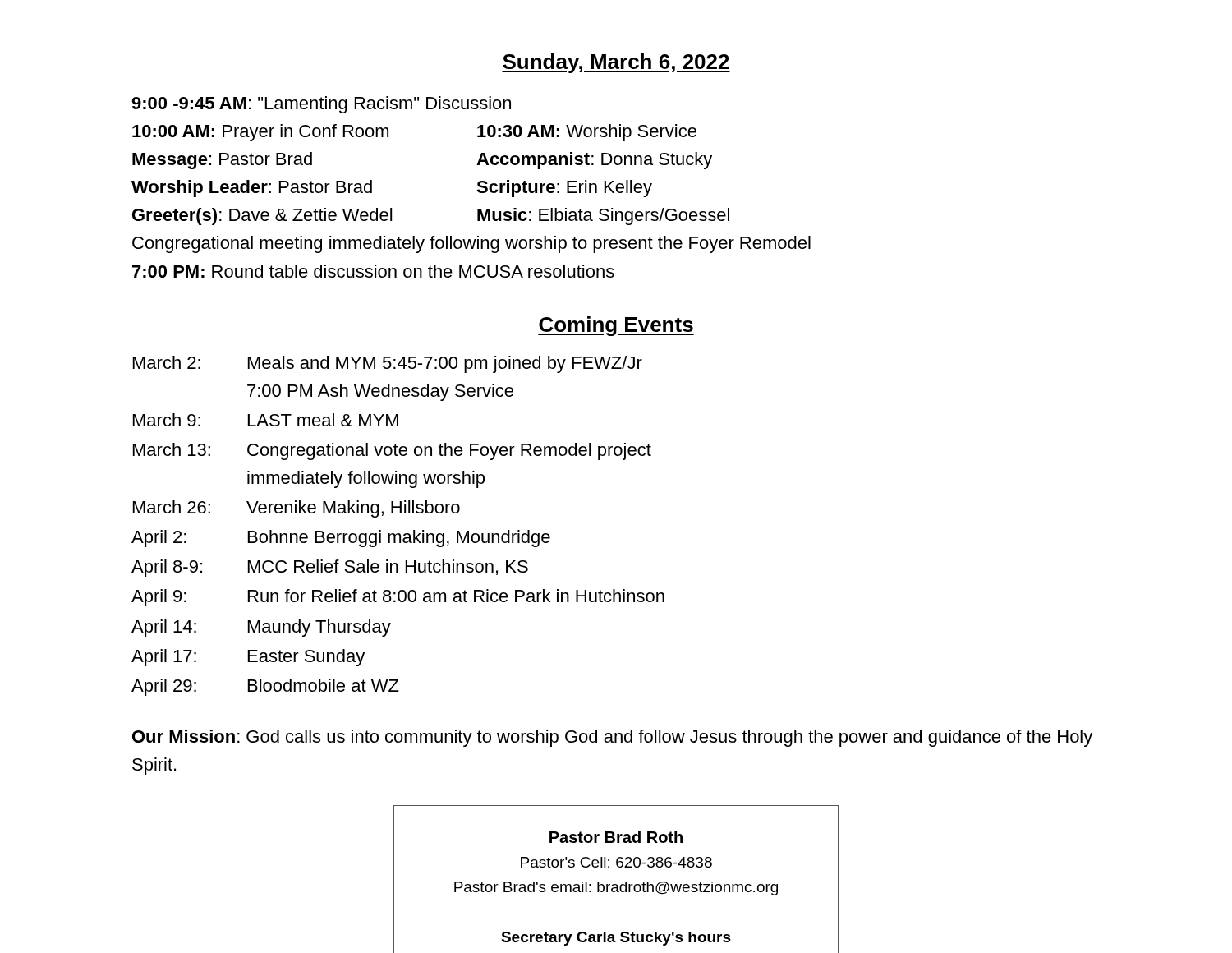Image resolution: width=1232 pixels, height=953 pixels.
Task: Navigate to the text starting "Coming Events"
Action: click(616, 324)
